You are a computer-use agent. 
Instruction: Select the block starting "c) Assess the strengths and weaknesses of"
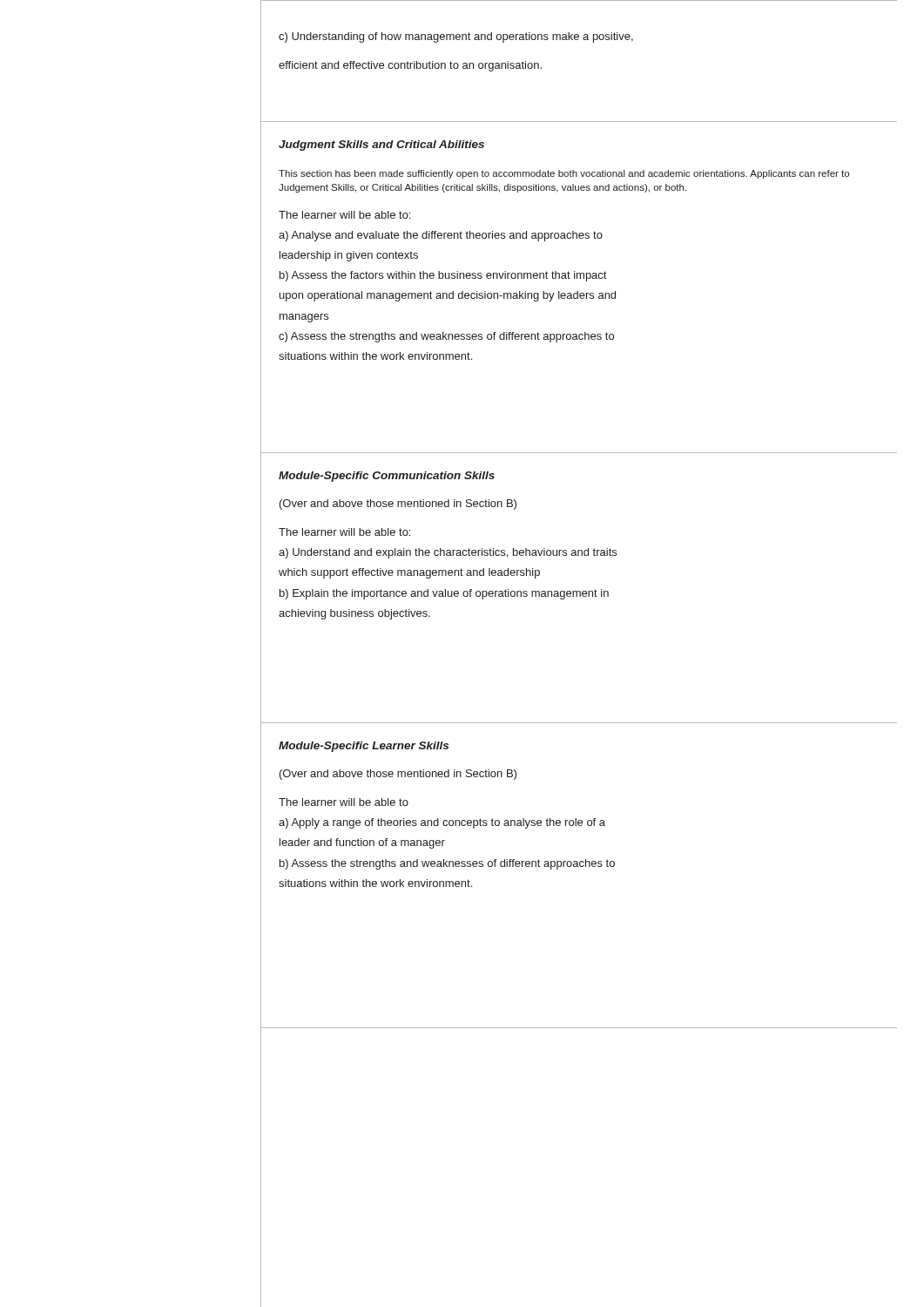click(x=579, y=346)
